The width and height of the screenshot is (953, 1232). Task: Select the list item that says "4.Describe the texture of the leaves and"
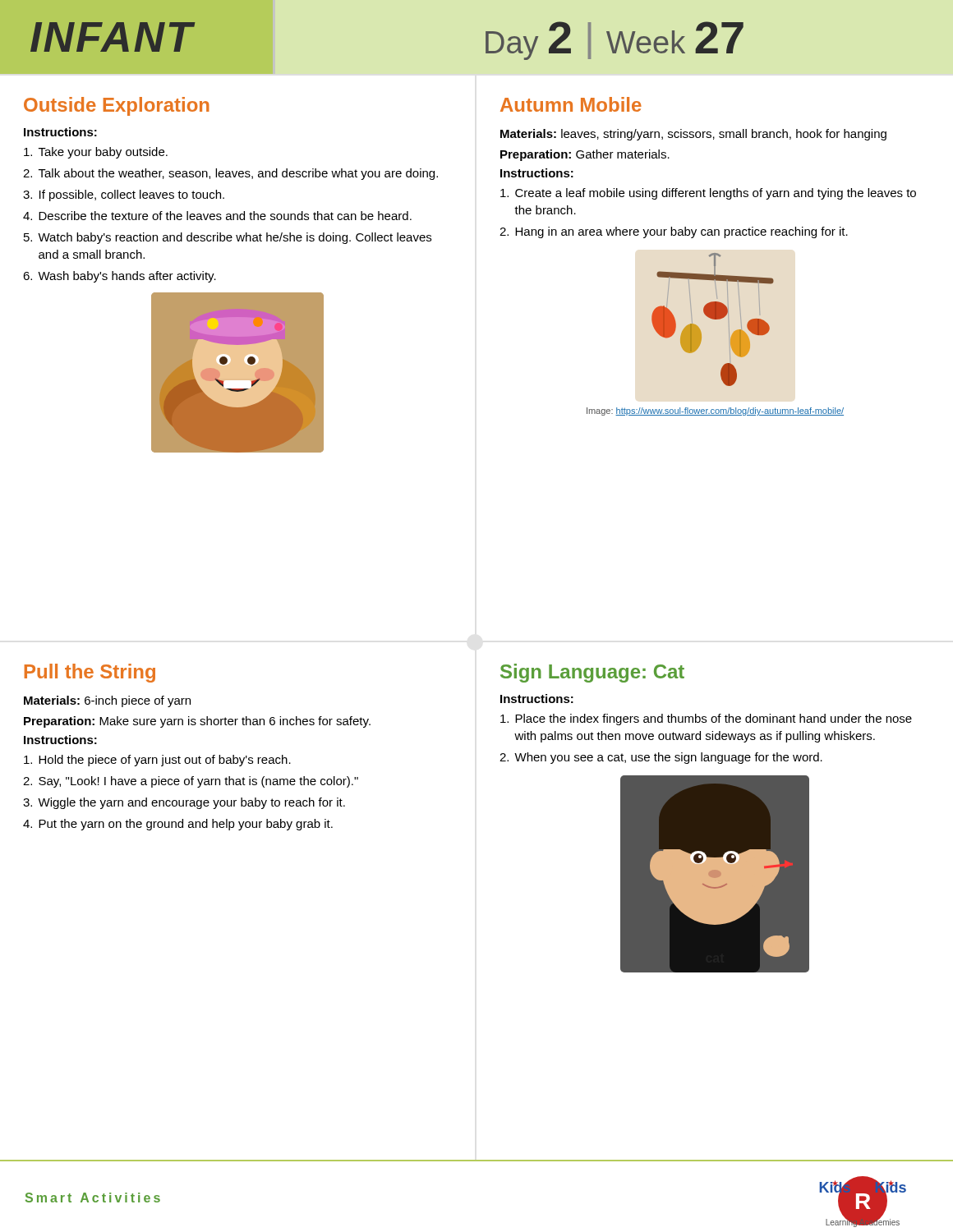click(218, 216)
